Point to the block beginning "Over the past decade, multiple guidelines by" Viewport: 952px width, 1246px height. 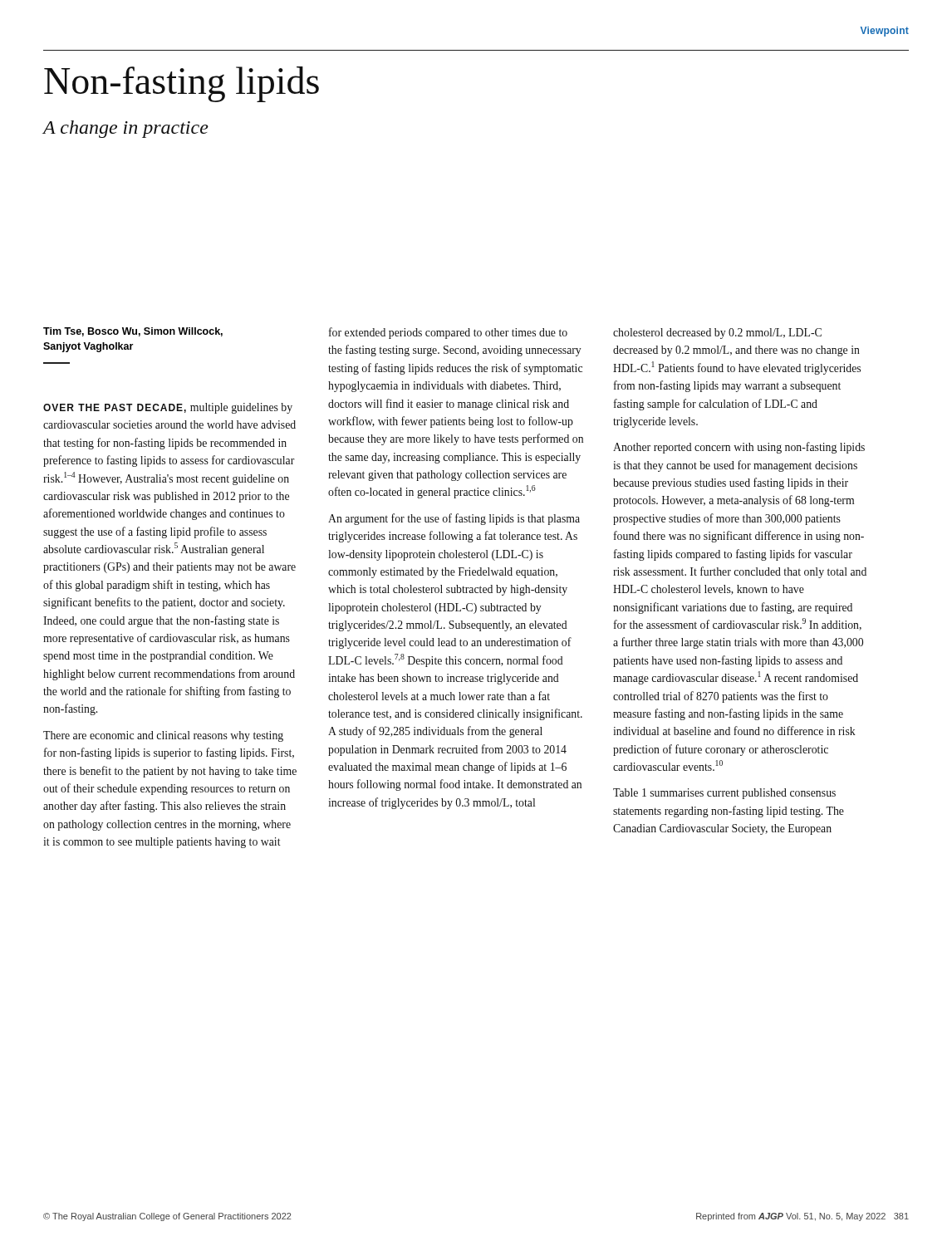[171, 625]
